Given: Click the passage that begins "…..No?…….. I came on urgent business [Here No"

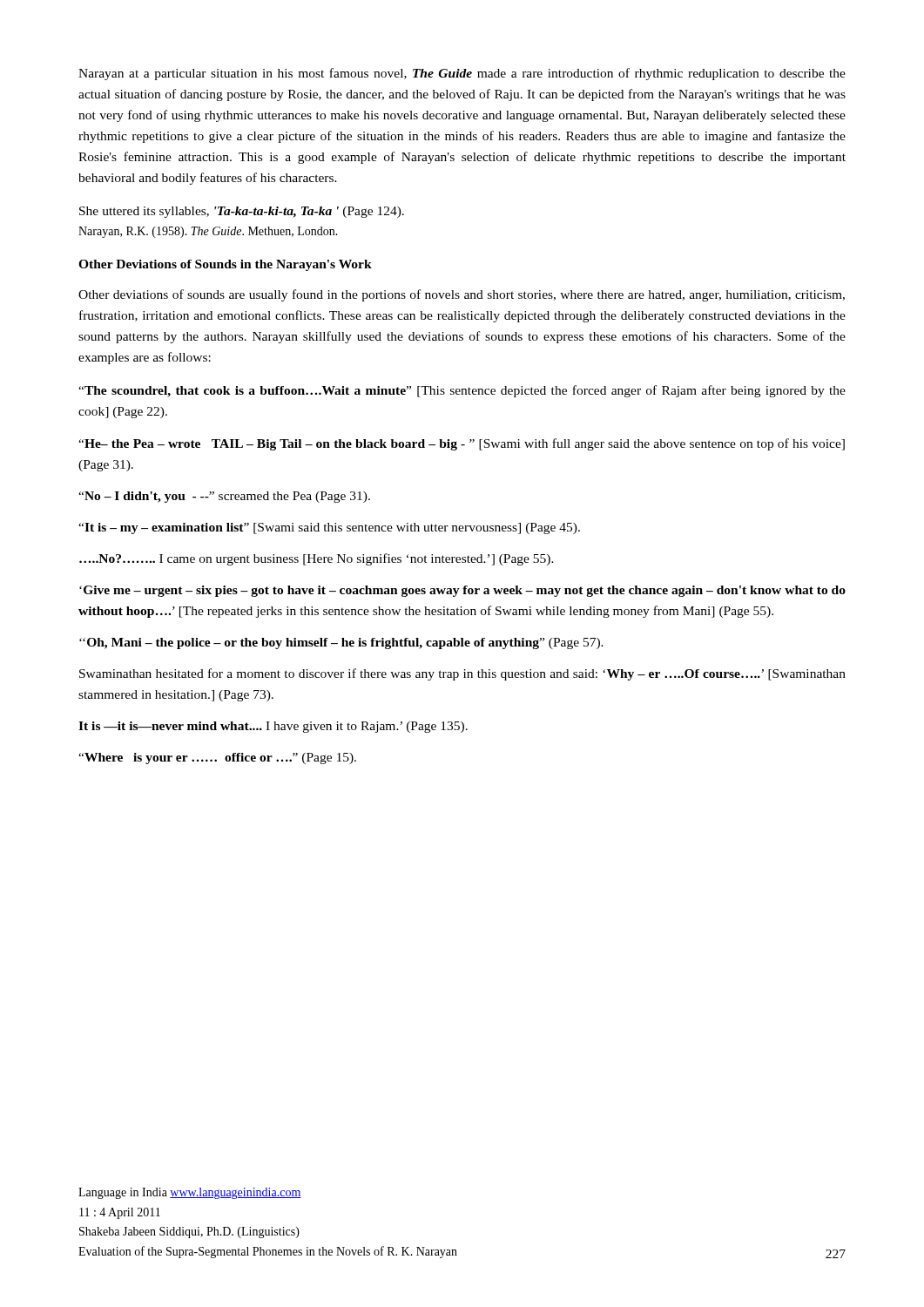Looking at the screenshot, I should 316,558.
